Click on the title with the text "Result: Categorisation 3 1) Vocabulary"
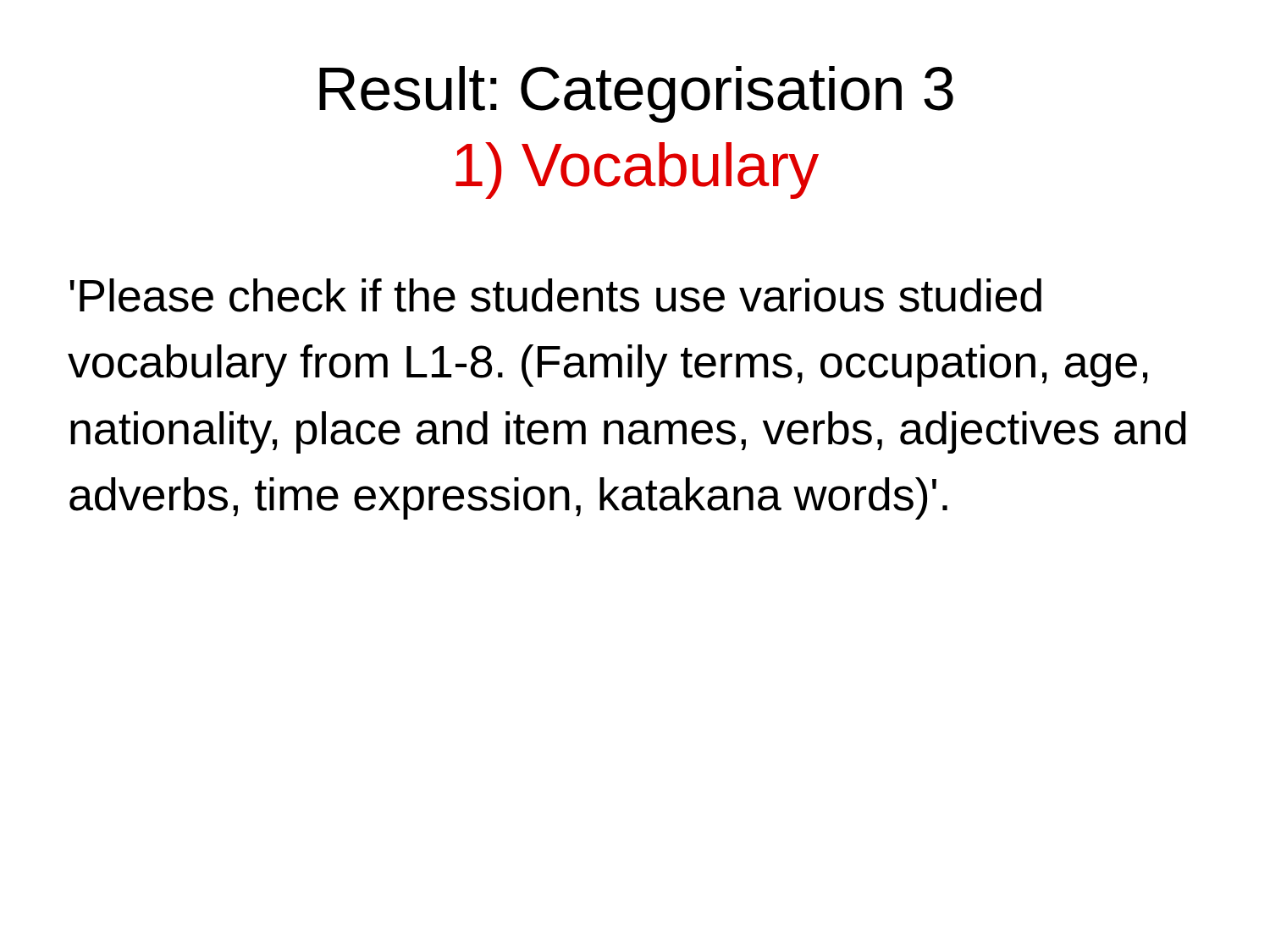The height and width of the screenshot is (952, 1270). tap(635, 127)
